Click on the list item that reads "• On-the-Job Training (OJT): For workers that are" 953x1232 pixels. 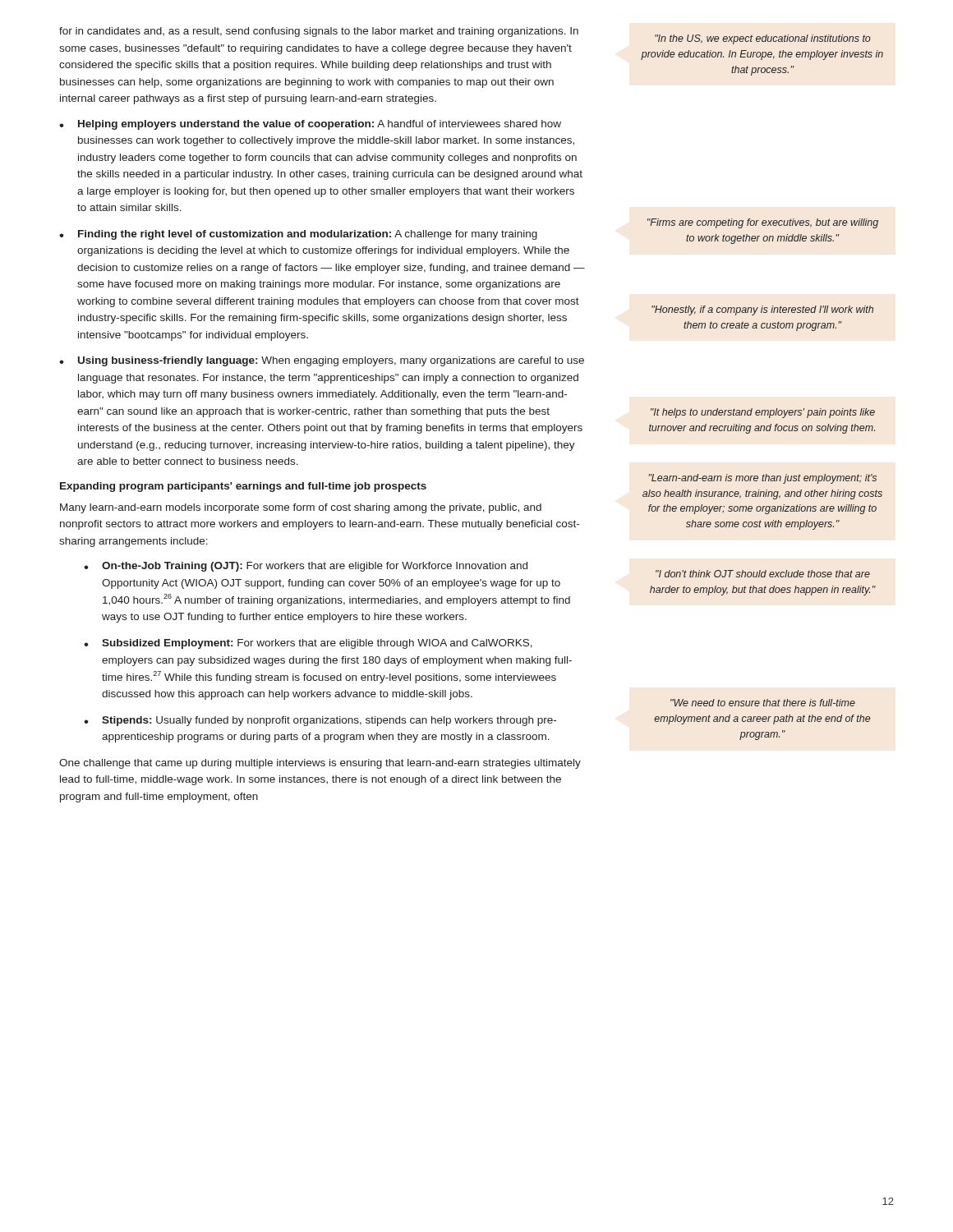tap(334, 592)
